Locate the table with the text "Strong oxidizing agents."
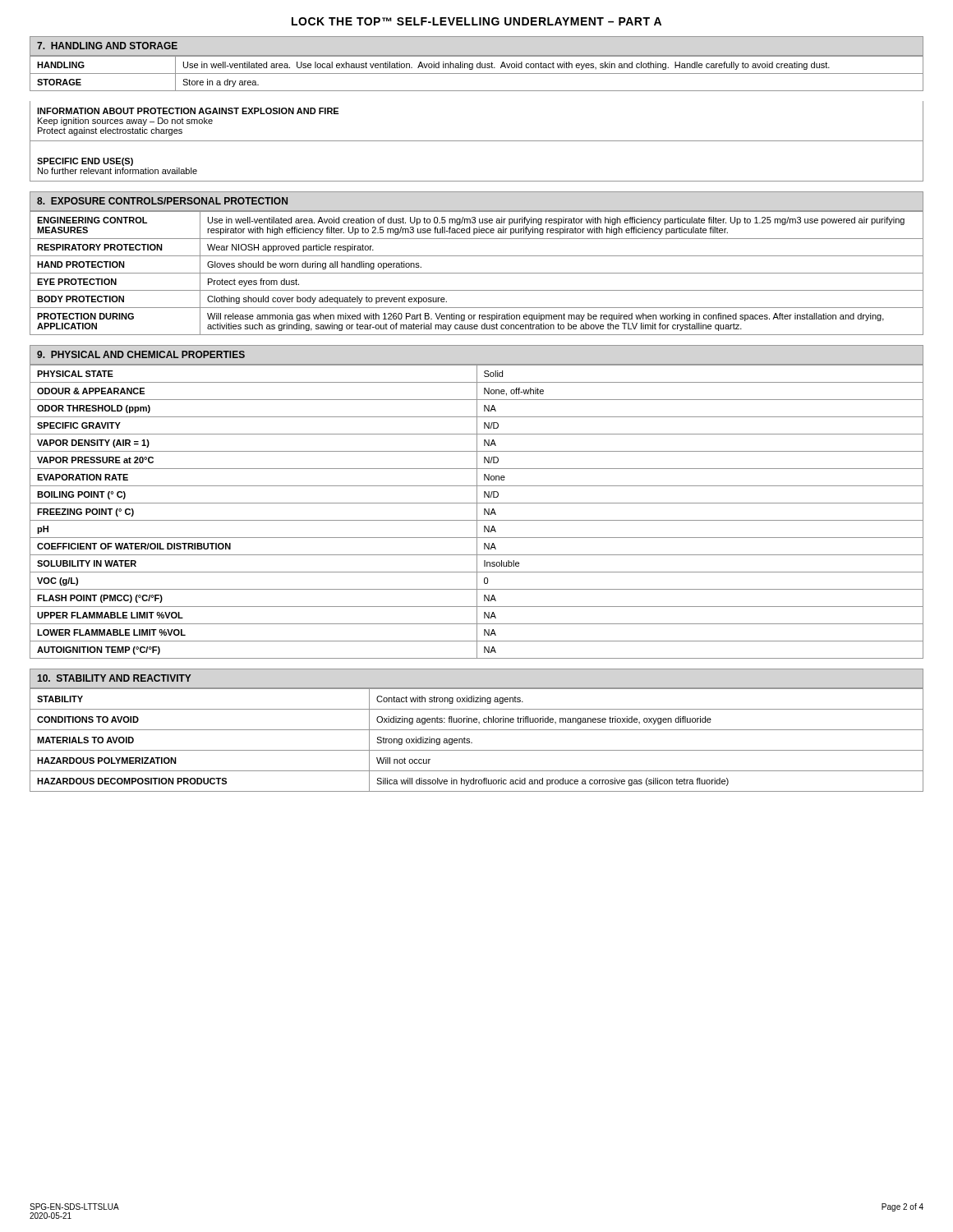Viewport: 953px width, 1232px height. tap(476, 740)
